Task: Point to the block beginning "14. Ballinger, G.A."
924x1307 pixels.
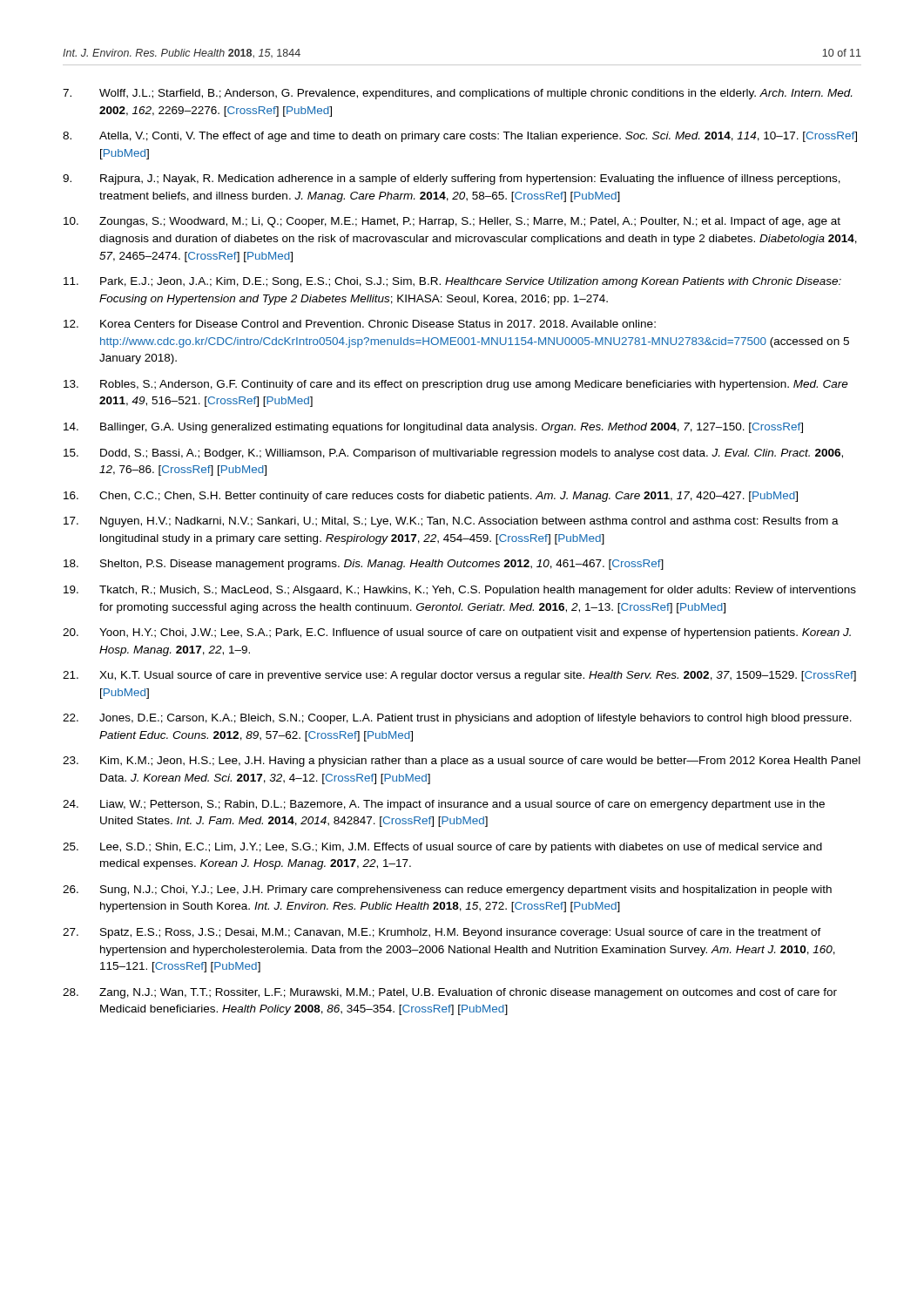Action: pos(462,427)
